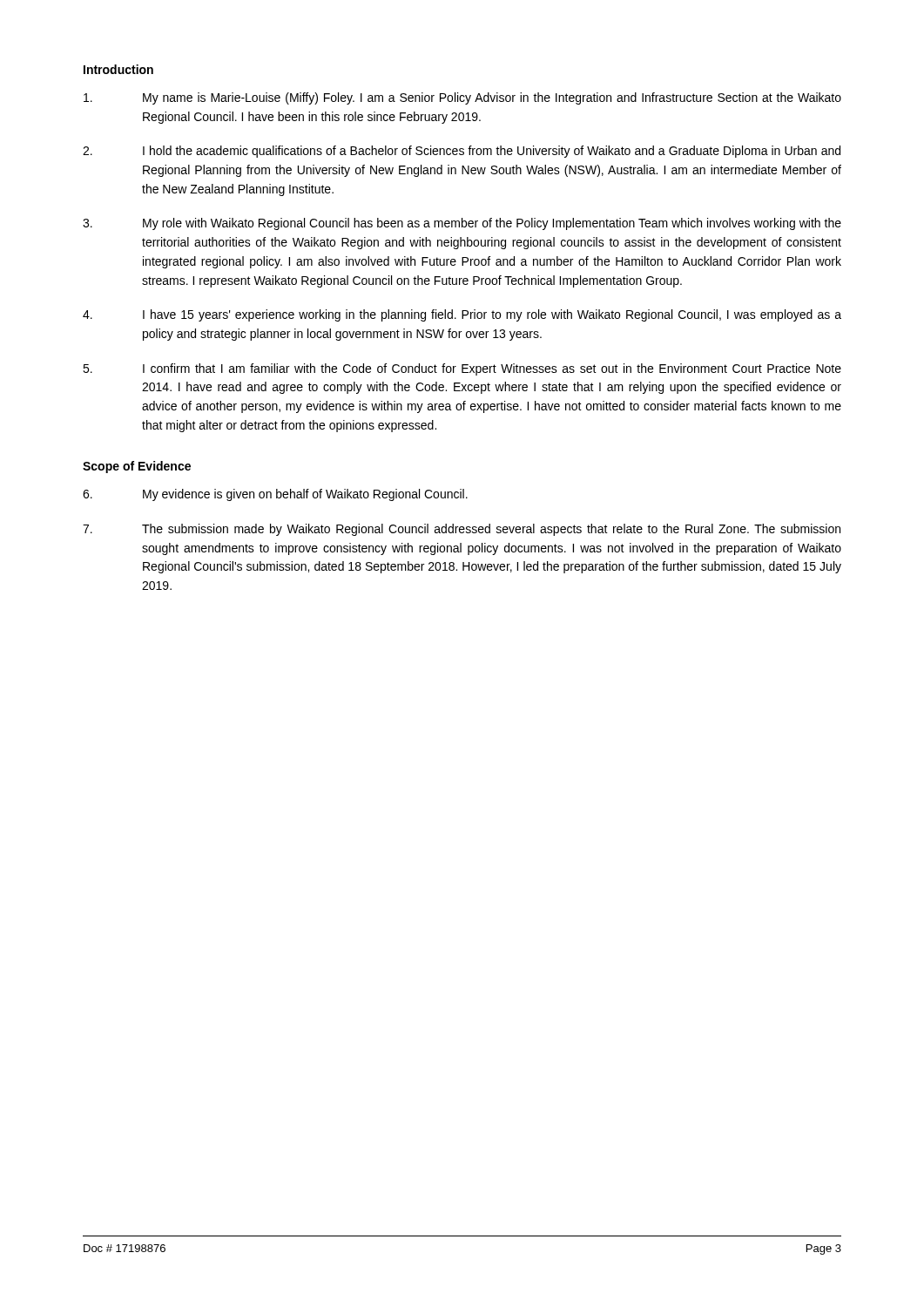Select the region starting "7. The submission made"
924x1307 pixels.
point(462,558)
